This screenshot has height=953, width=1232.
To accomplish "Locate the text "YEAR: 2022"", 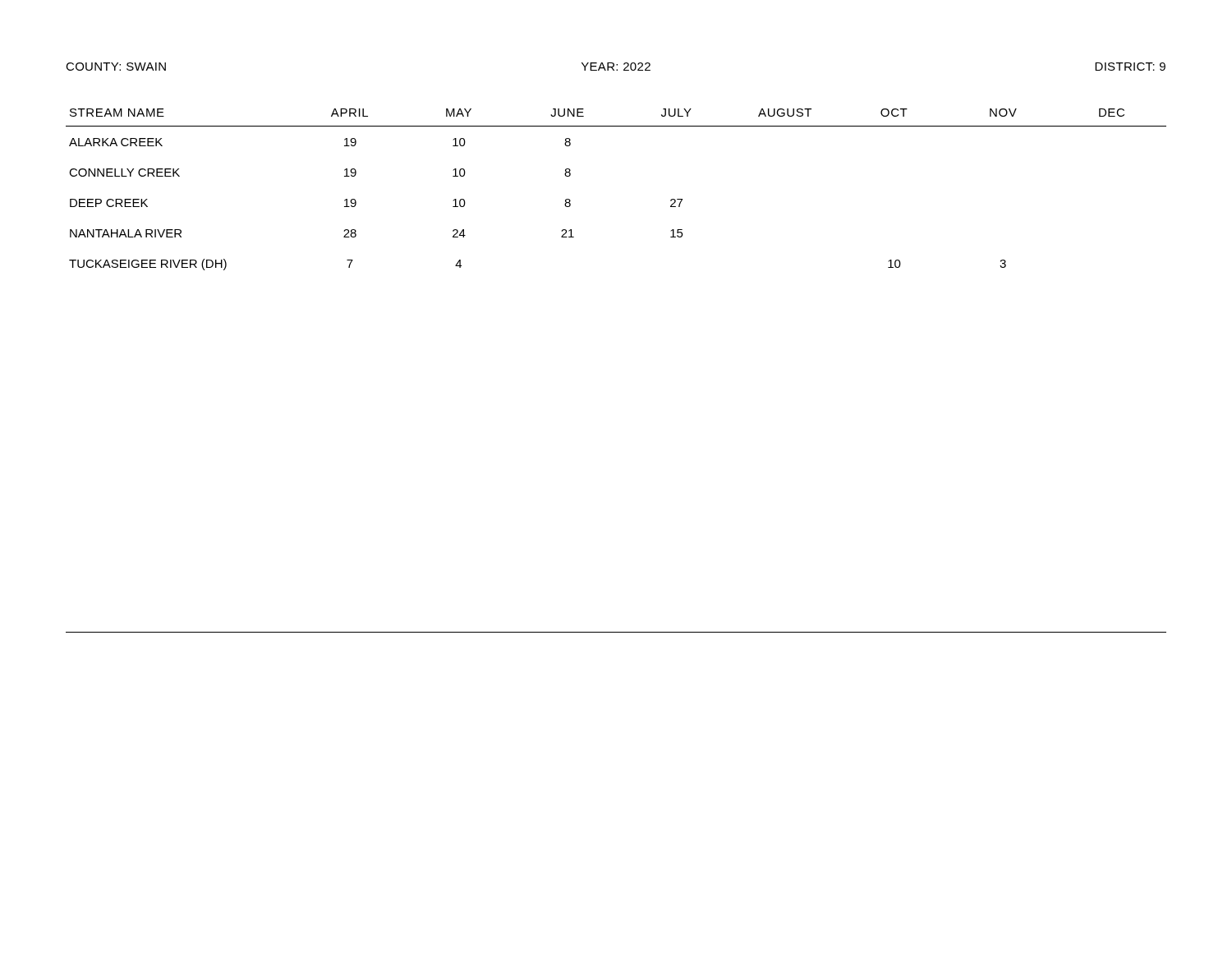I will click(616, 66).
